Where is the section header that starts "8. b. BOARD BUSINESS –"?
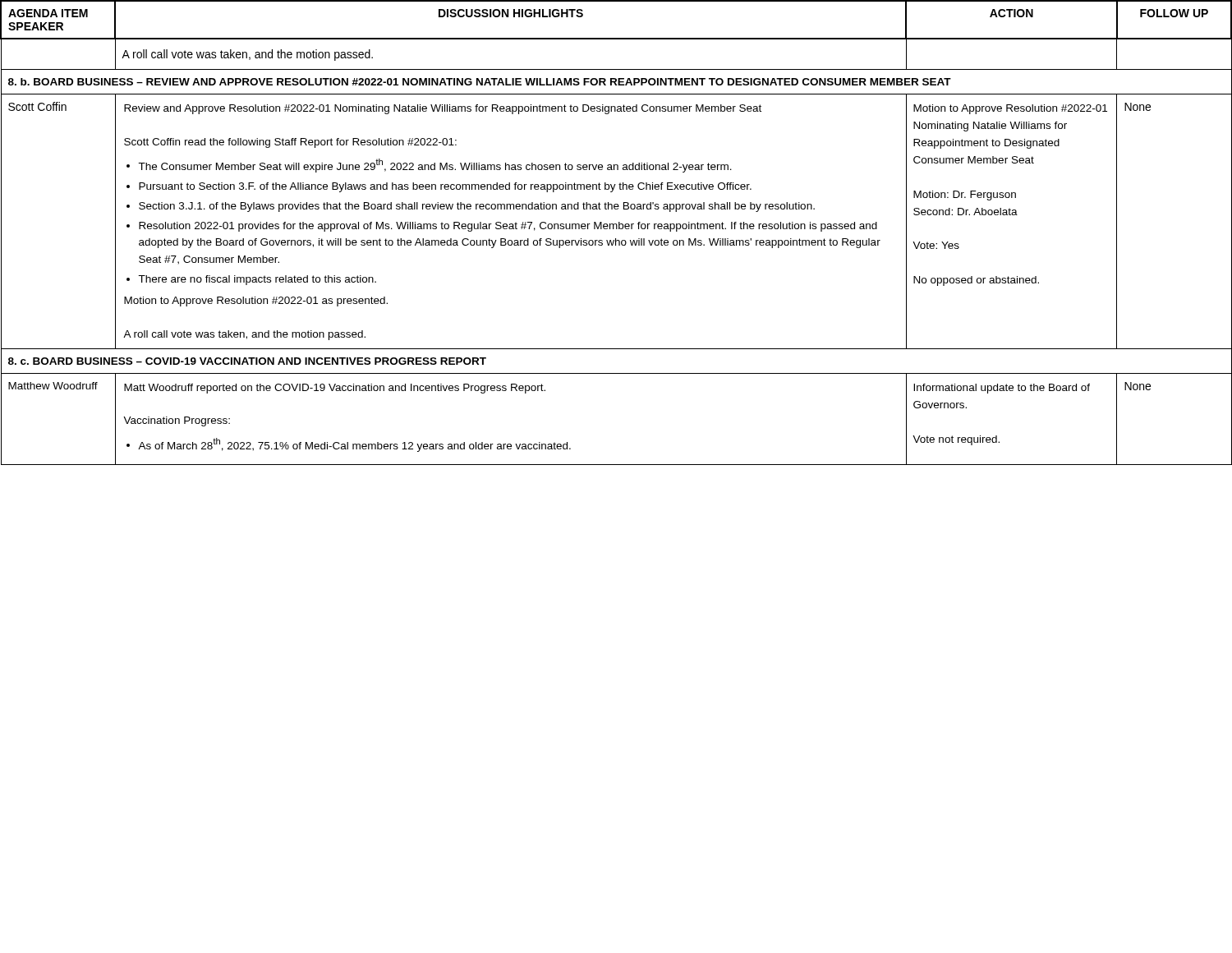The image size is (1232, 953). tap(616, 82)
